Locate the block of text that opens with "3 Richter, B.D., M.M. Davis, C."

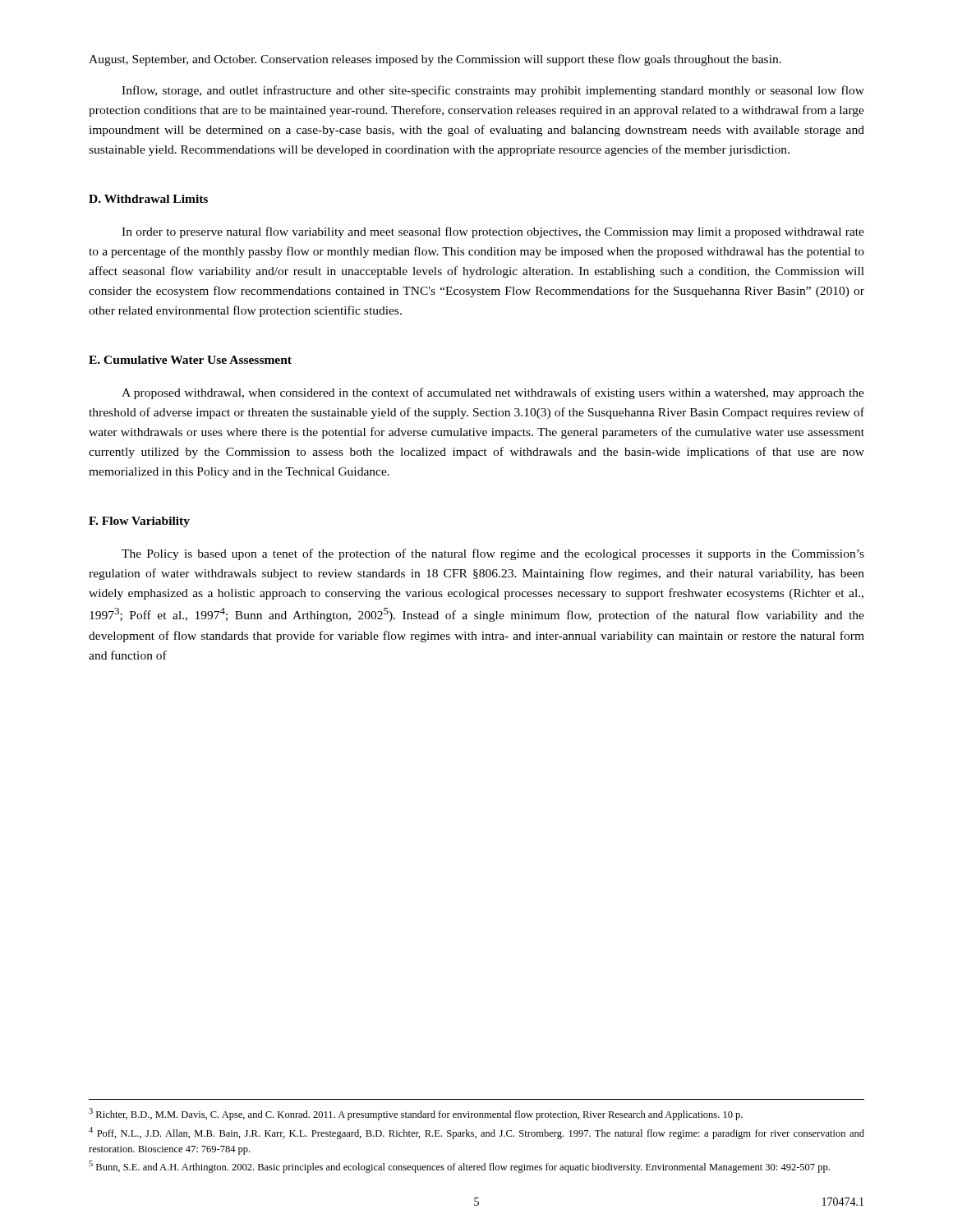coord(476,1114)
